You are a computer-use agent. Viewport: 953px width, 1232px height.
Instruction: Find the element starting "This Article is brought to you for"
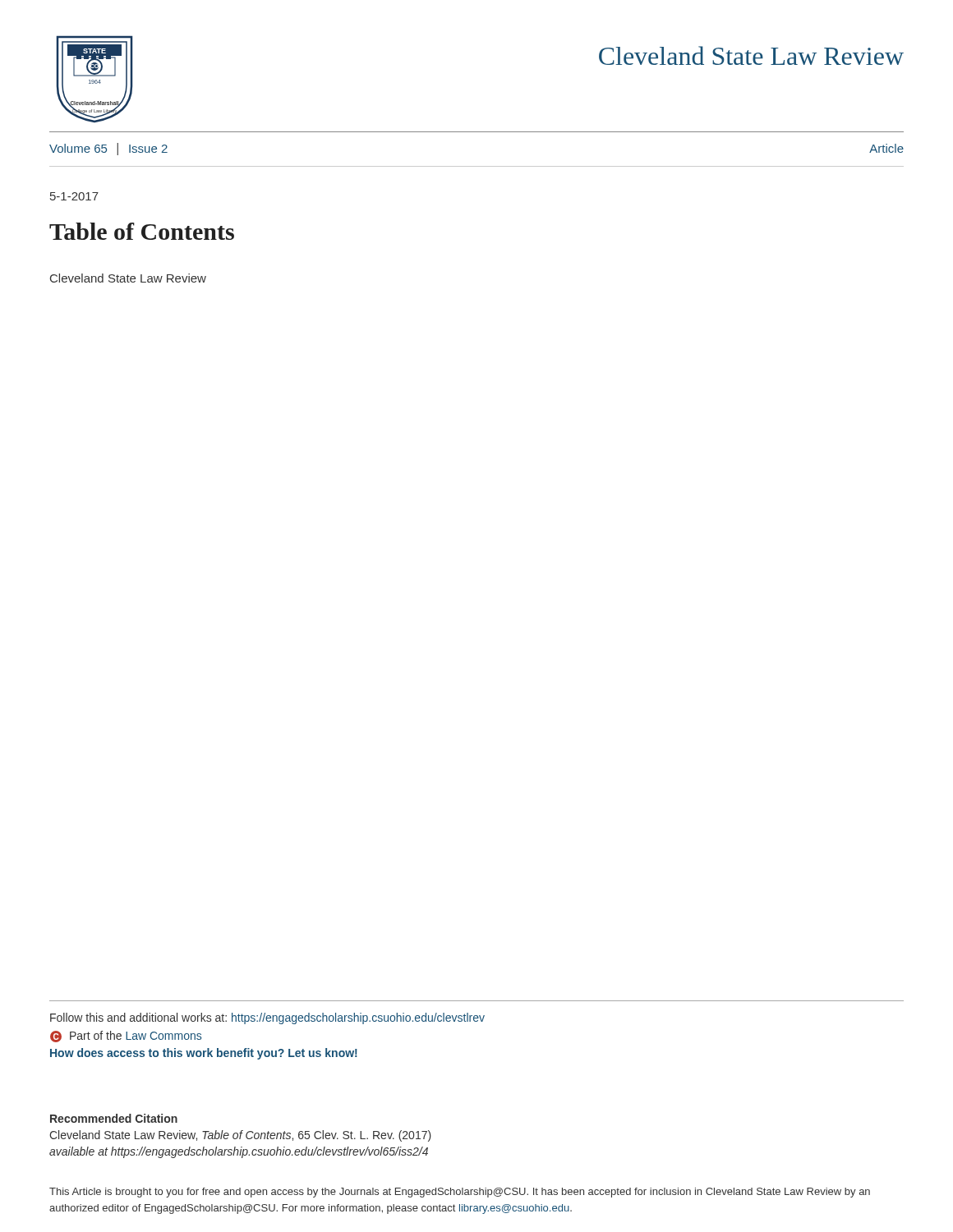coord(460,1199)
